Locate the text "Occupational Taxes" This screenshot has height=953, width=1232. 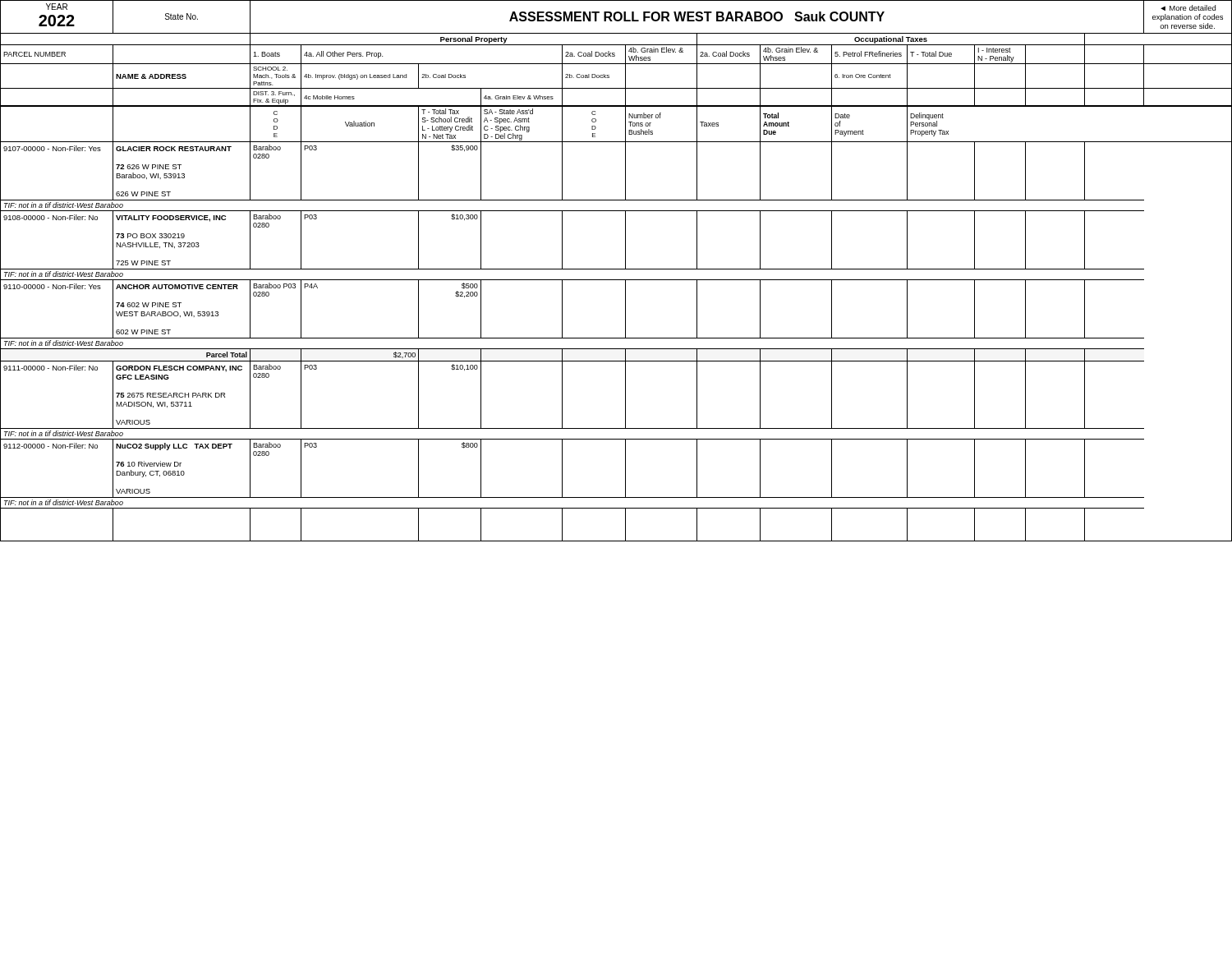[891, 39]
